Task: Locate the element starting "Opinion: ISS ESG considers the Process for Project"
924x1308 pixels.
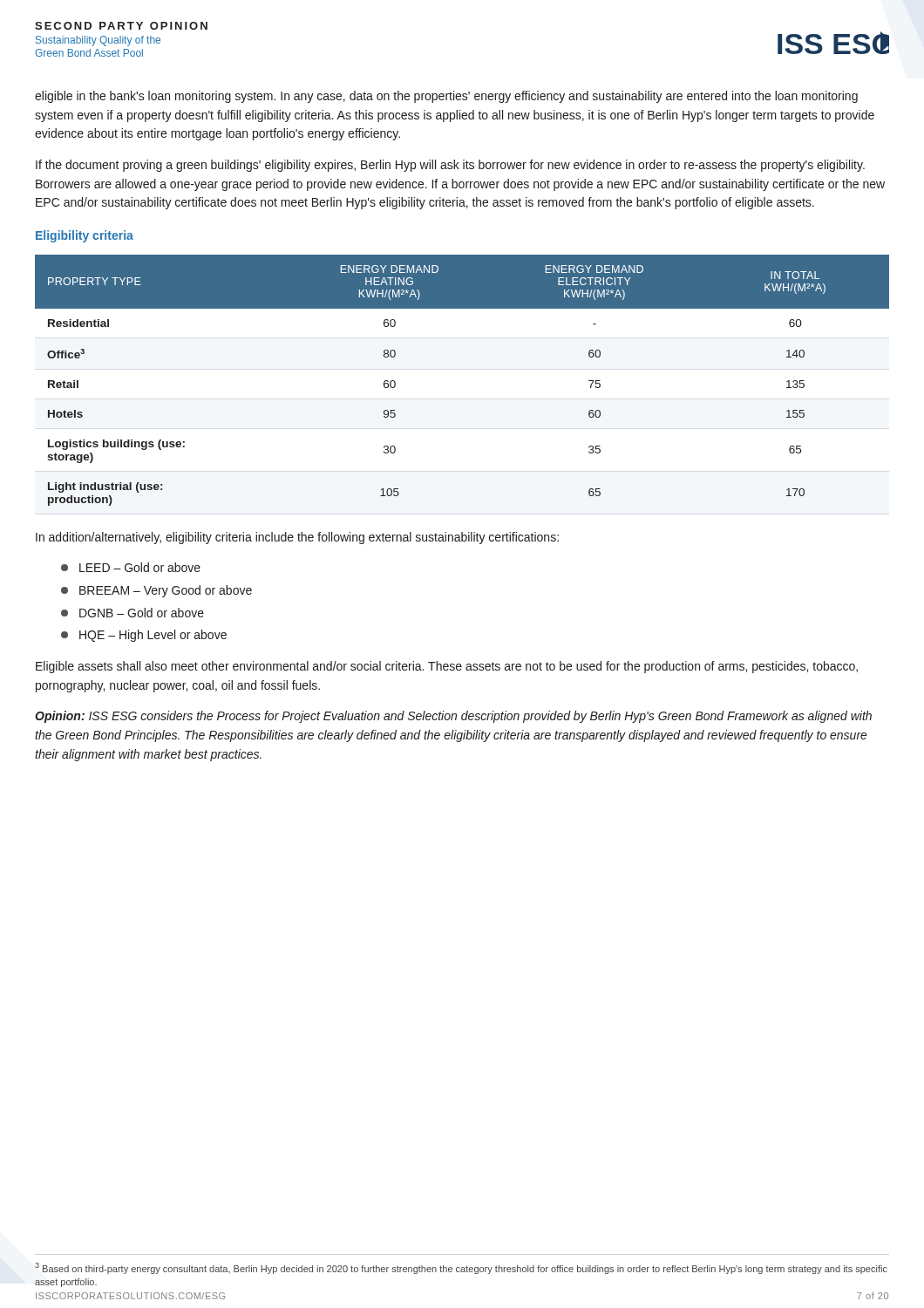Action: click(x=453, y=735)
